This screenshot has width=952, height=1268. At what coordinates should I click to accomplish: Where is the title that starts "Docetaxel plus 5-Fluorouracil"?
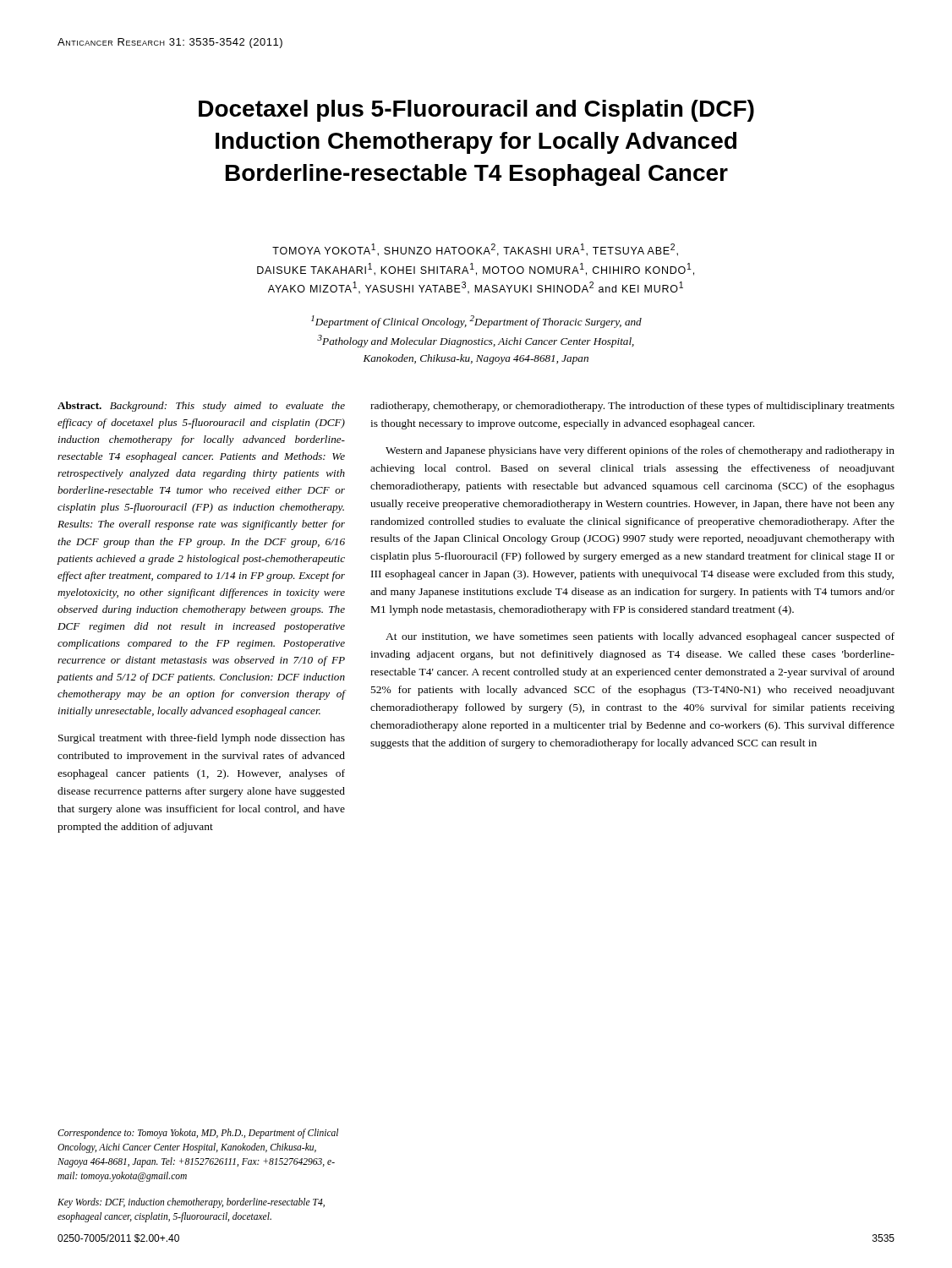pos(476,141)
